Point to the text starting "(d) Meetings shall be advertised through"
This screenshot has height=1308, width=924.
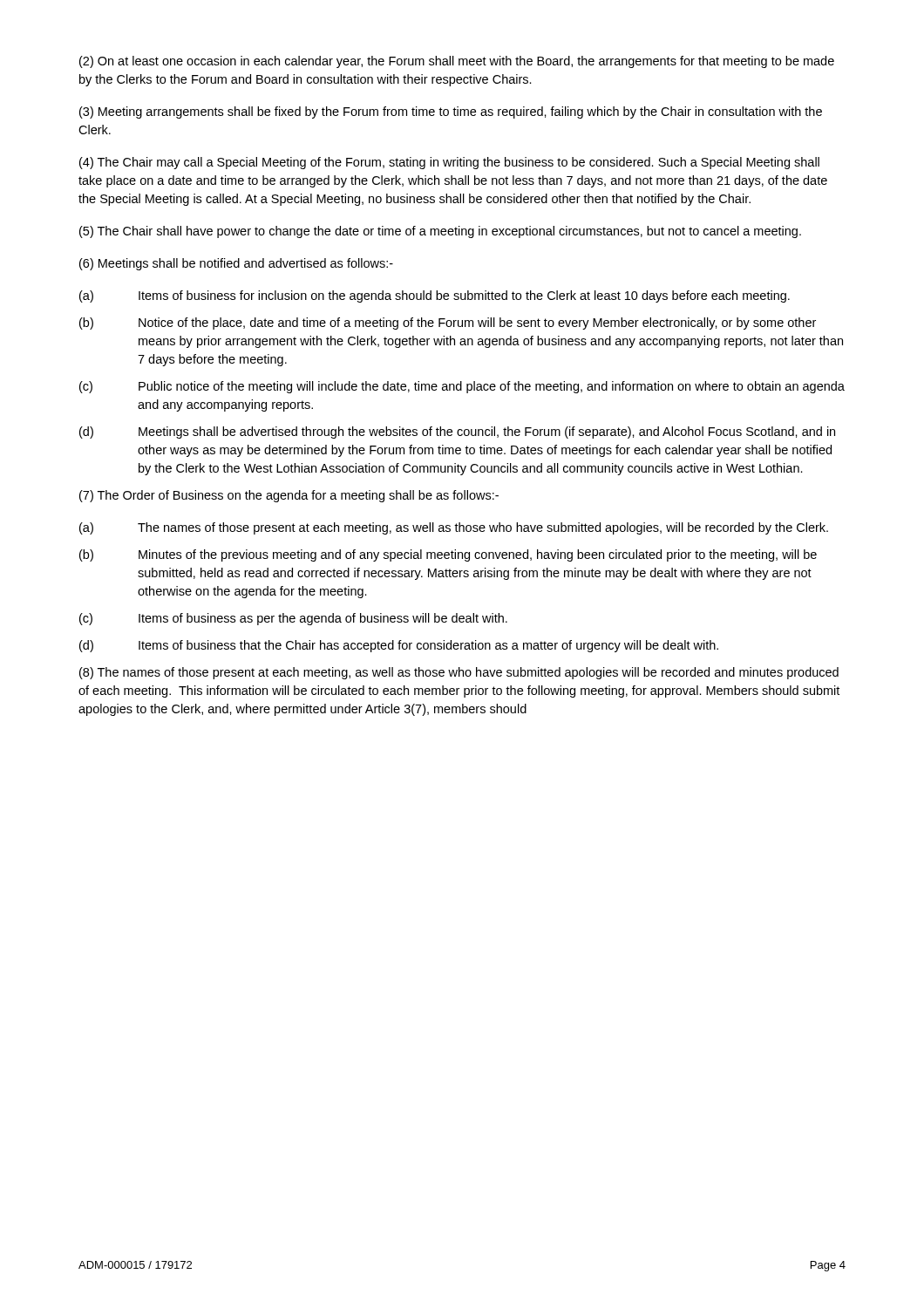tap(462, 451)
